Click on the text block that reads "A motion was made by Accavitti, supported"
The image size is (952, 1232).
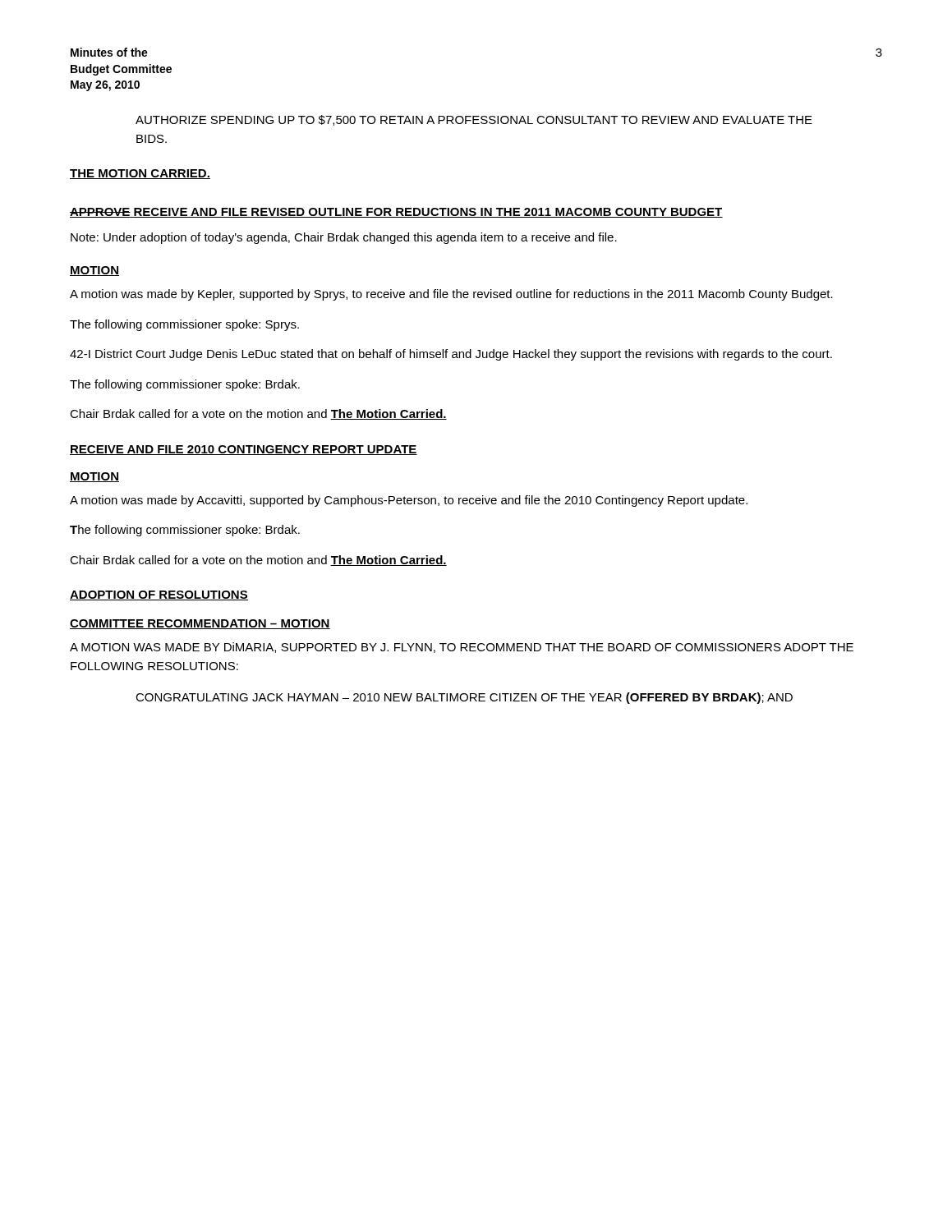(409, 499)
